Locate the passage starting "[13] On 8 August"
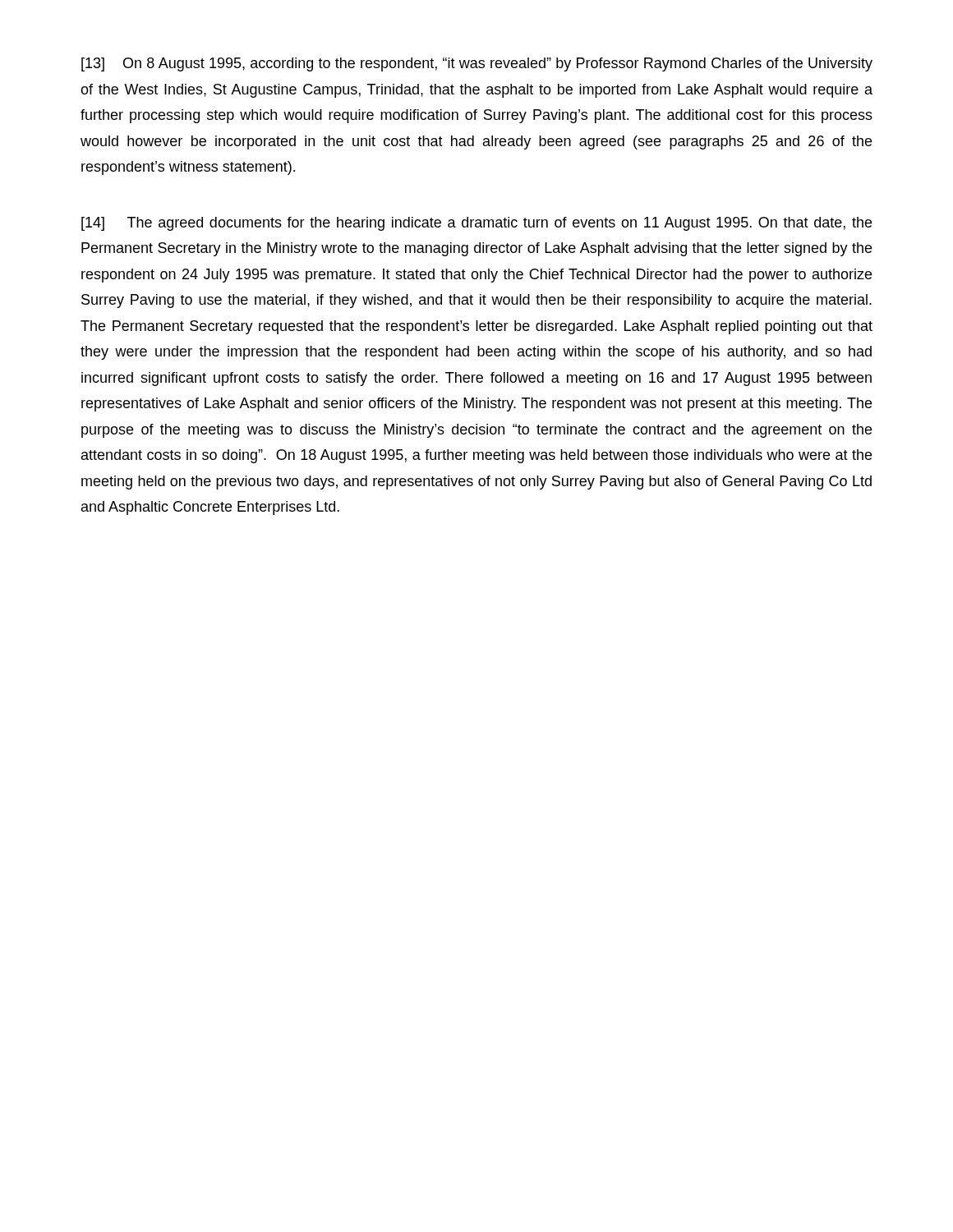 point(476,115)
